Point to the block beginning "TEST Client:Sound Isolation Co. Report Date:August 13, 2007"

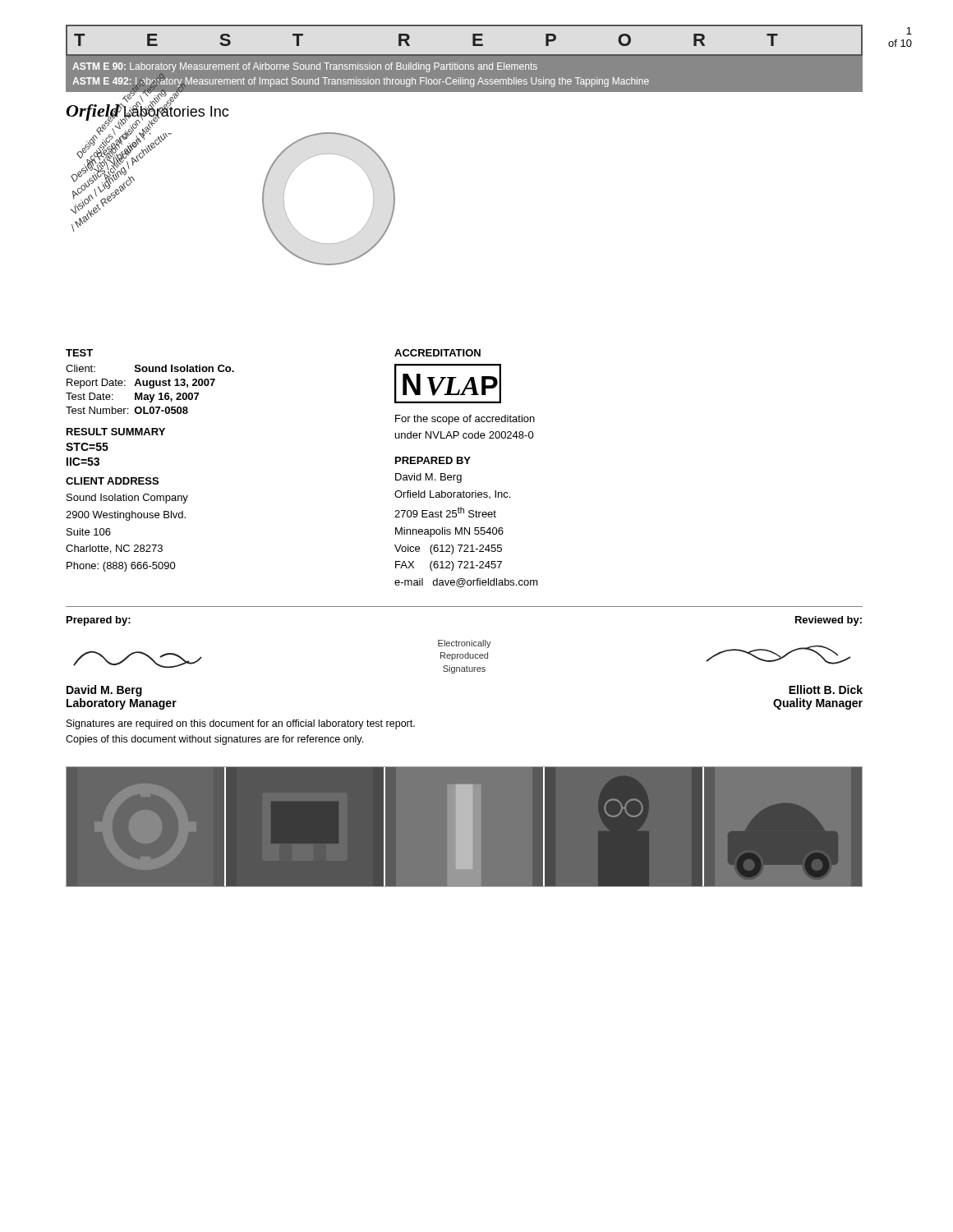tap(218, 382)
